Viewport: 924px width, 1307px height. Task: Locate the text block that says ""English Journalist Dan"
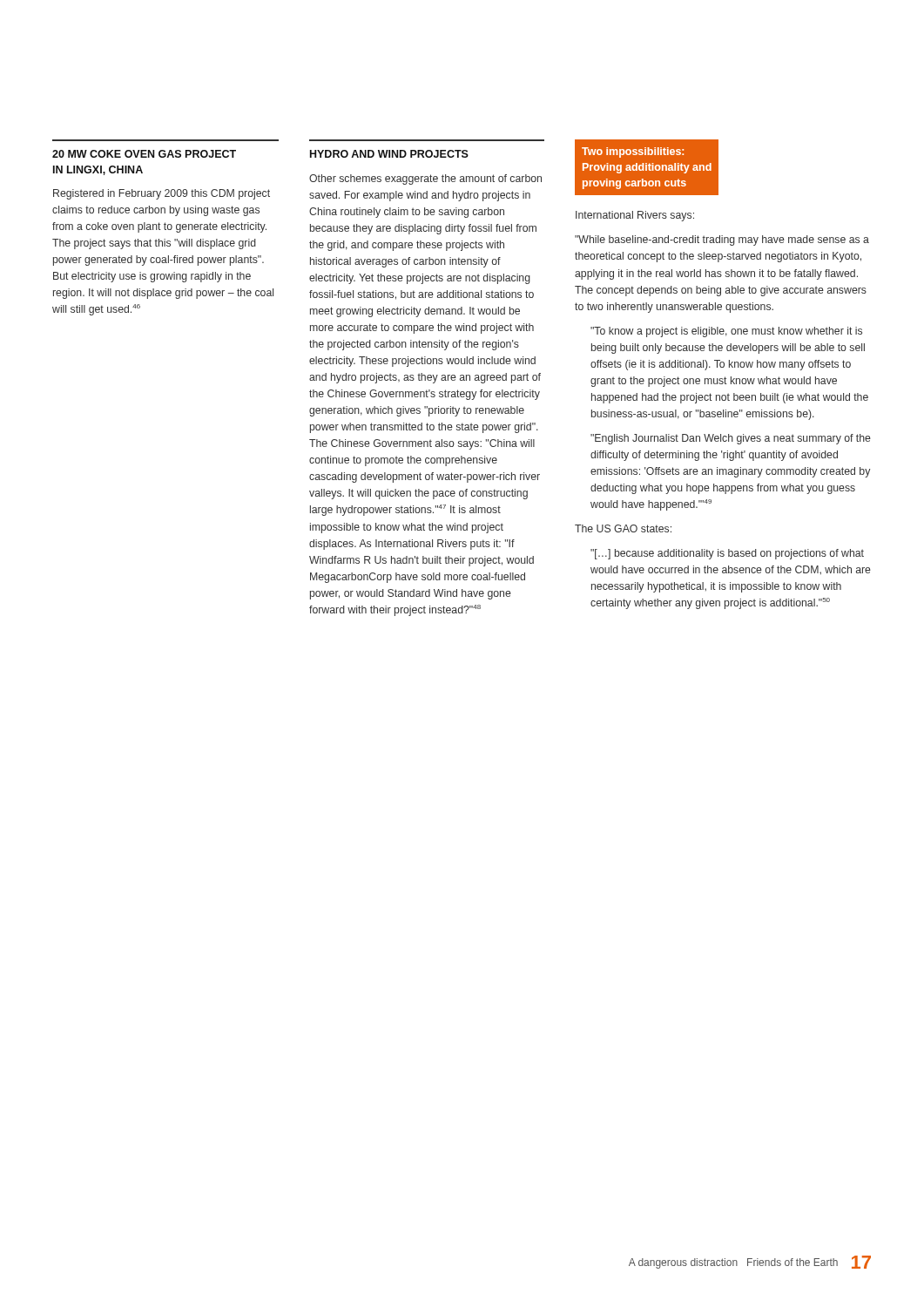pos(731,471)
